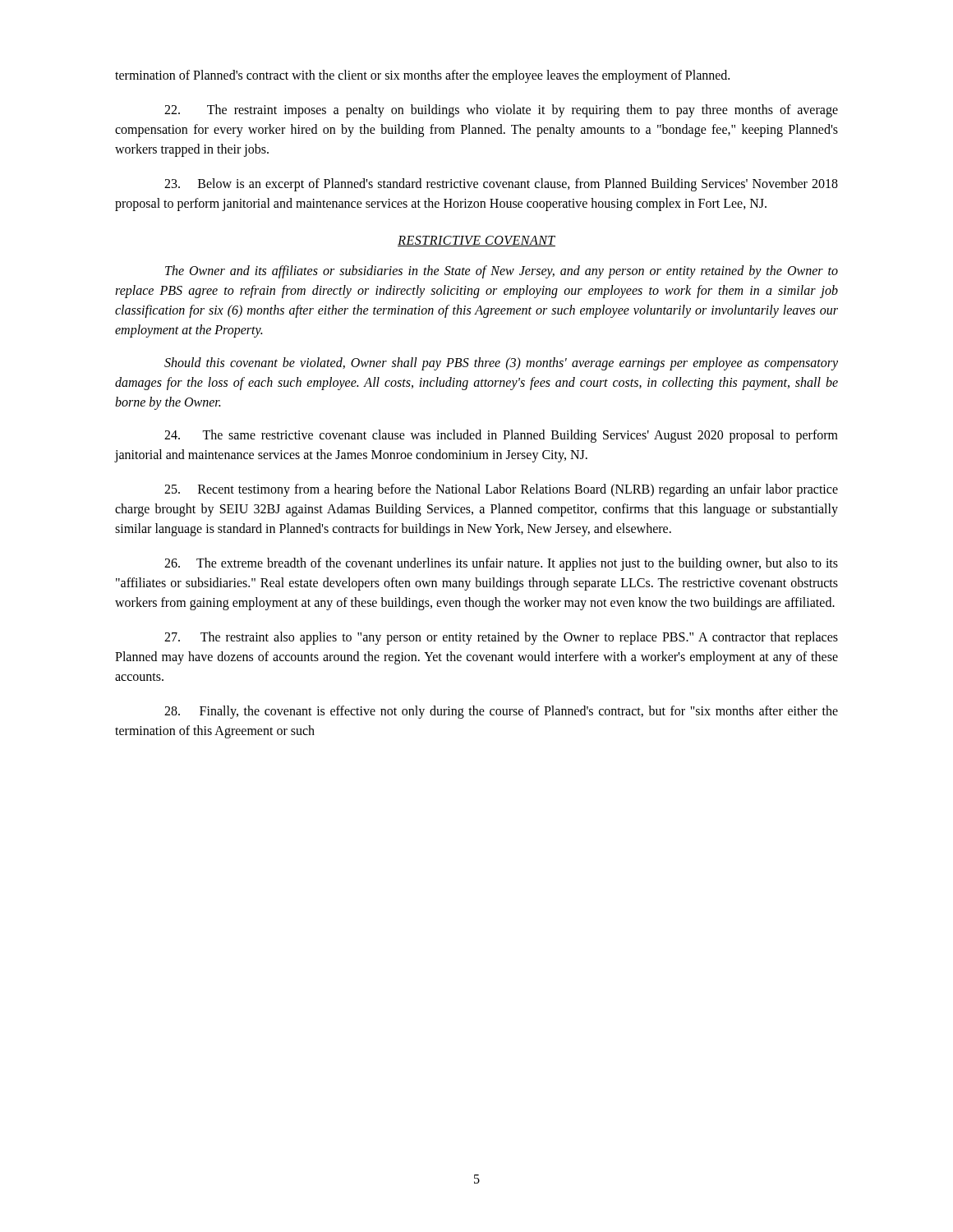
Task: Find the text starting "The same restrictive covenant clause was included in"
Action: [x=476, y=445]
